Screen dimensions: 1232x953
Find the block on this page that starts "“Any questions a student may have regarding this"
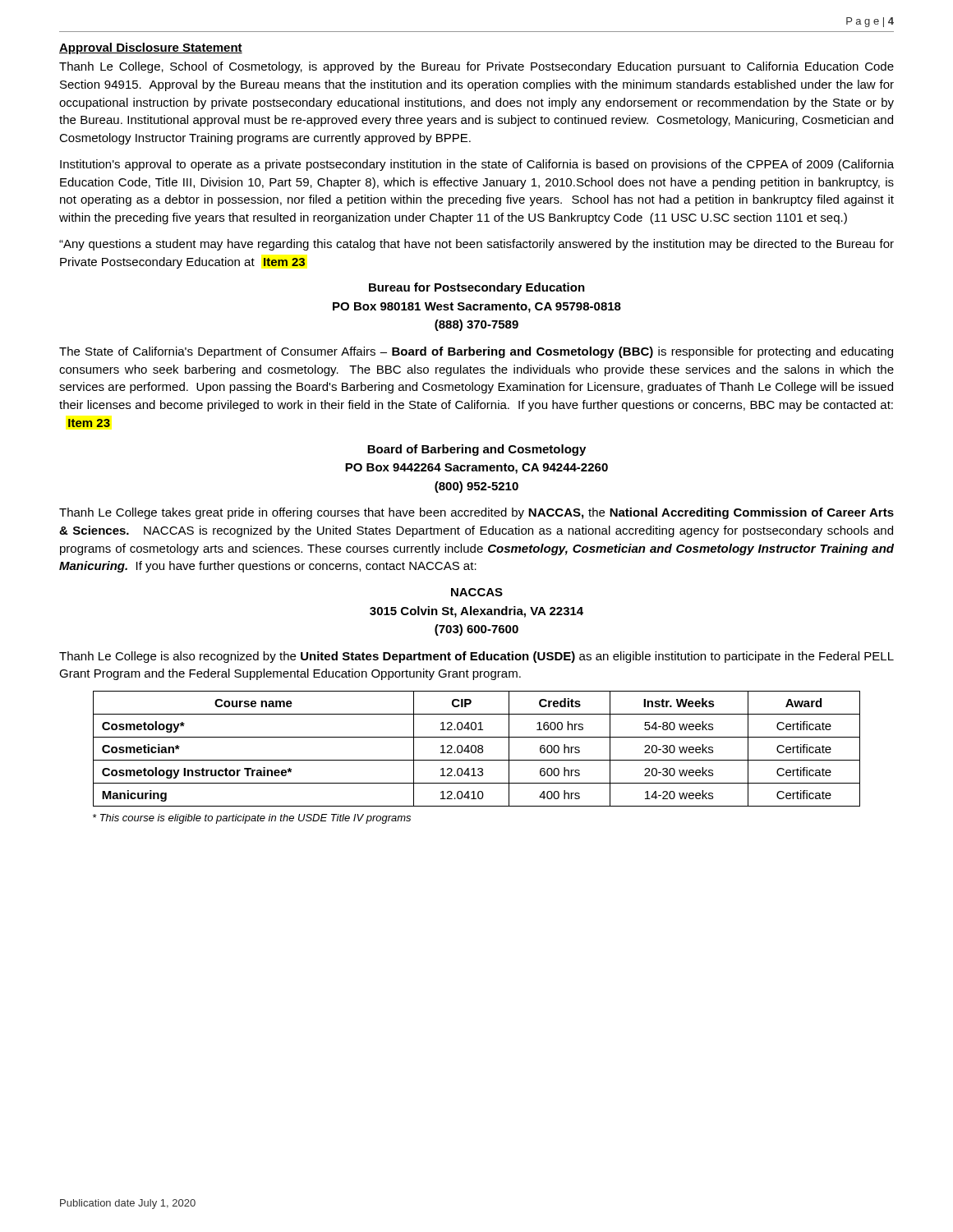click(476, 252)
